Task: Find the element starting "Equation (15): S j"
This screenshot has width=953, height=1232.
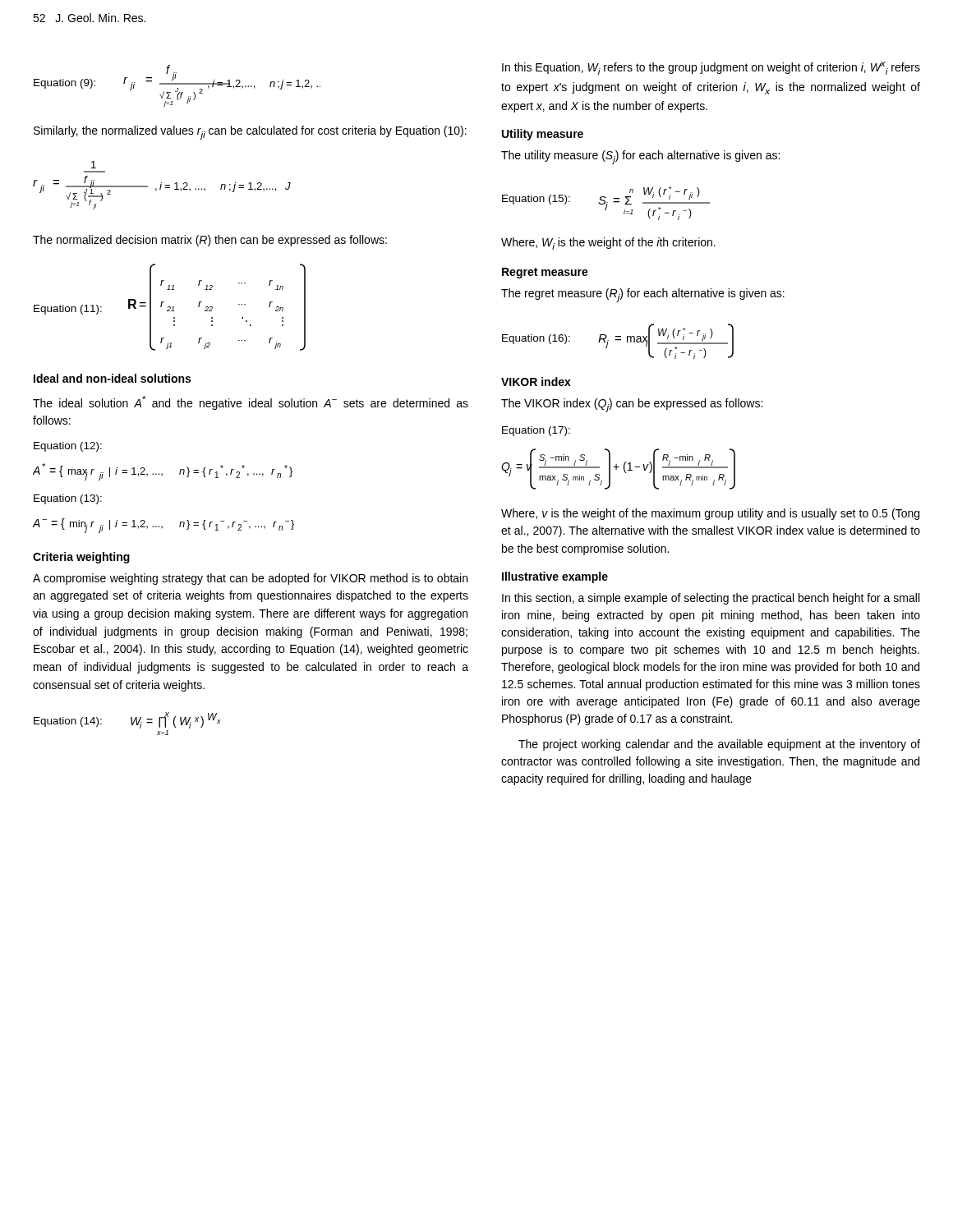Action: pyautogui.click(x=644, y=199)
